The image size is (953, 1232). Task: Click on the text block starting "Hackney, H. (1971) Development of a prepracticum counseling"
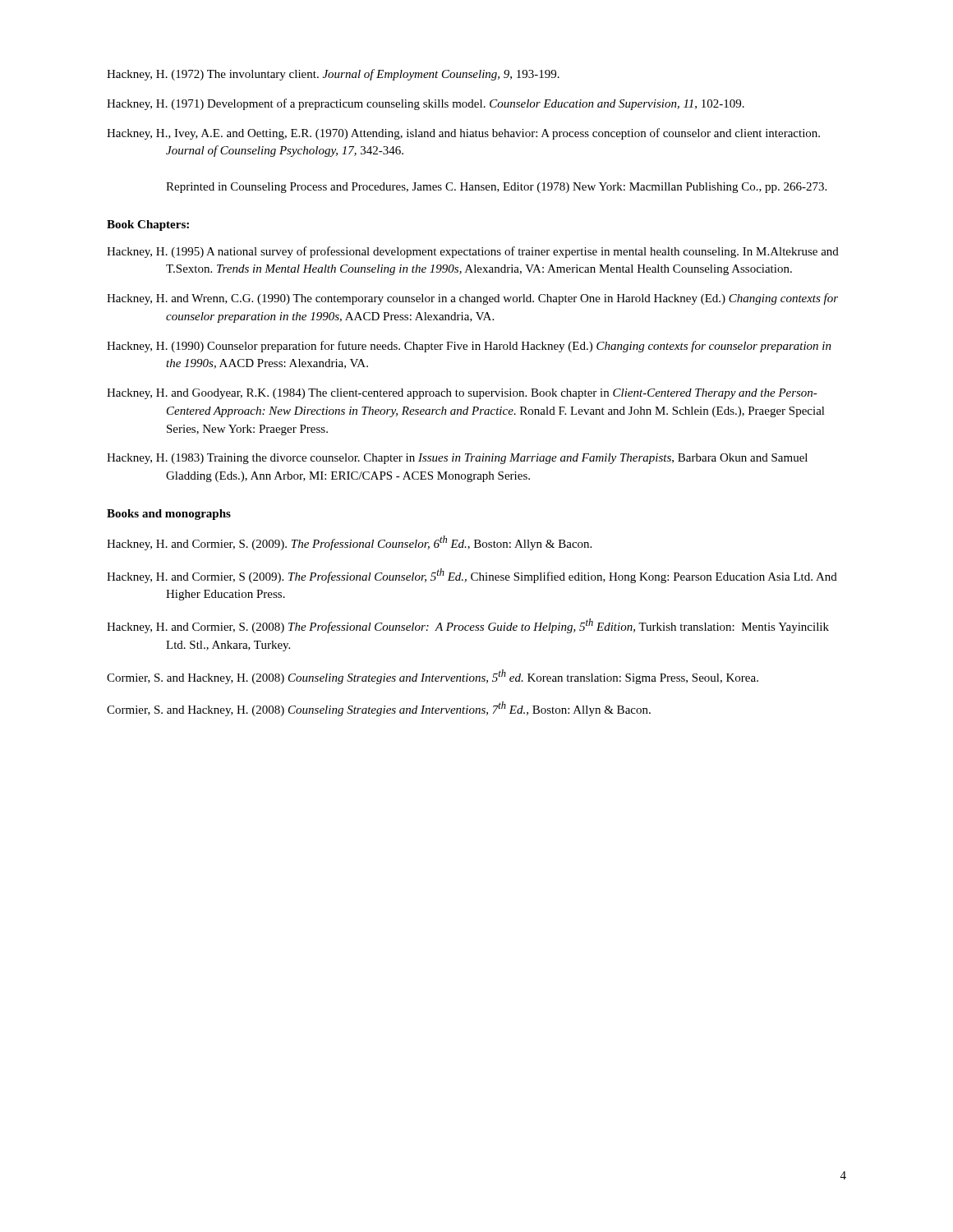pos(426,103)
